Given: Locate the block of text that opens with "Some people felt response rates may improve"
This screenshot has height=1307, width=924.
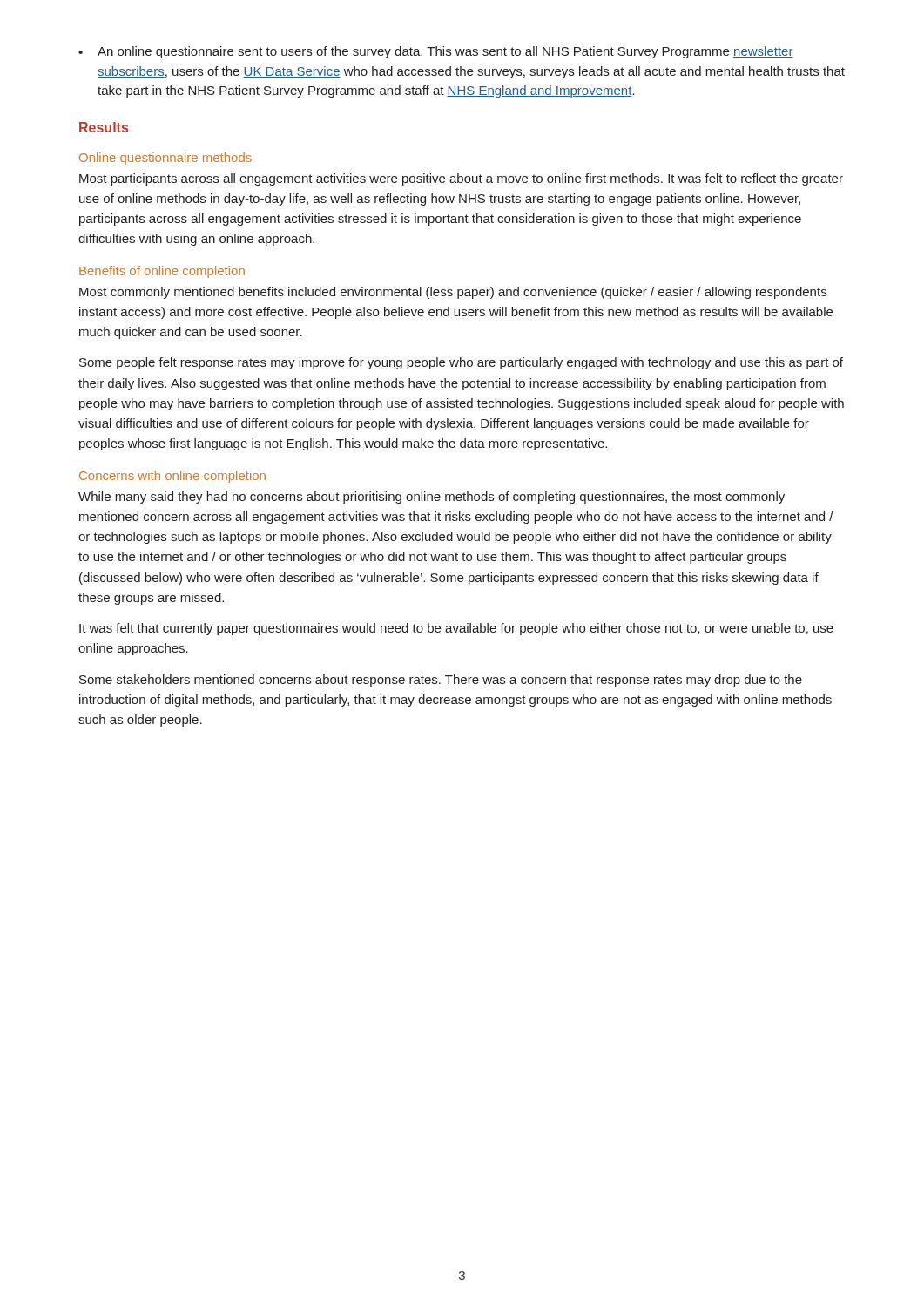Looking at the screenshot, I should (x=461, y=403).
